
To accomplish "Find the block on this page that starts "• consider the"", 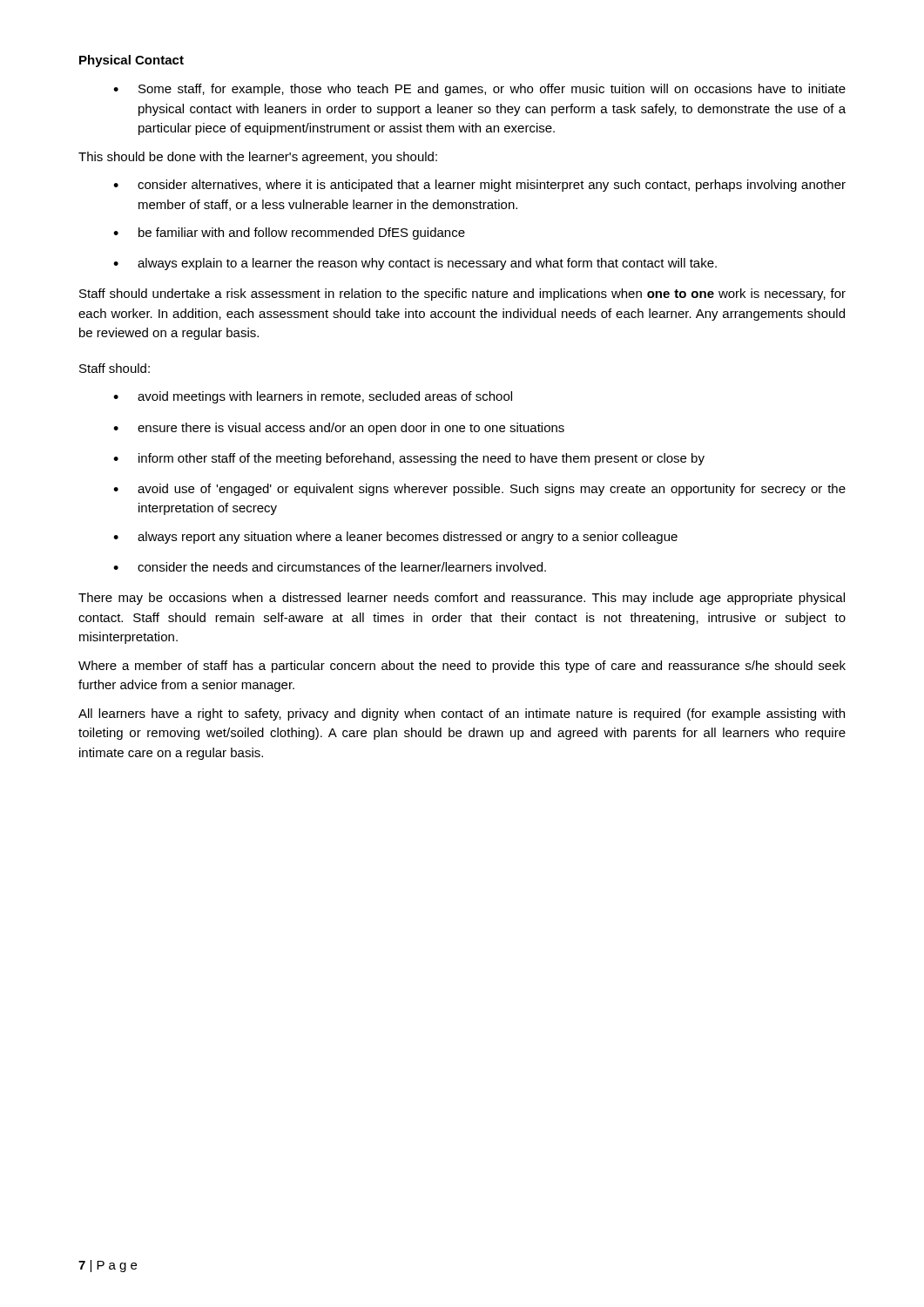I will pos(479,569).
